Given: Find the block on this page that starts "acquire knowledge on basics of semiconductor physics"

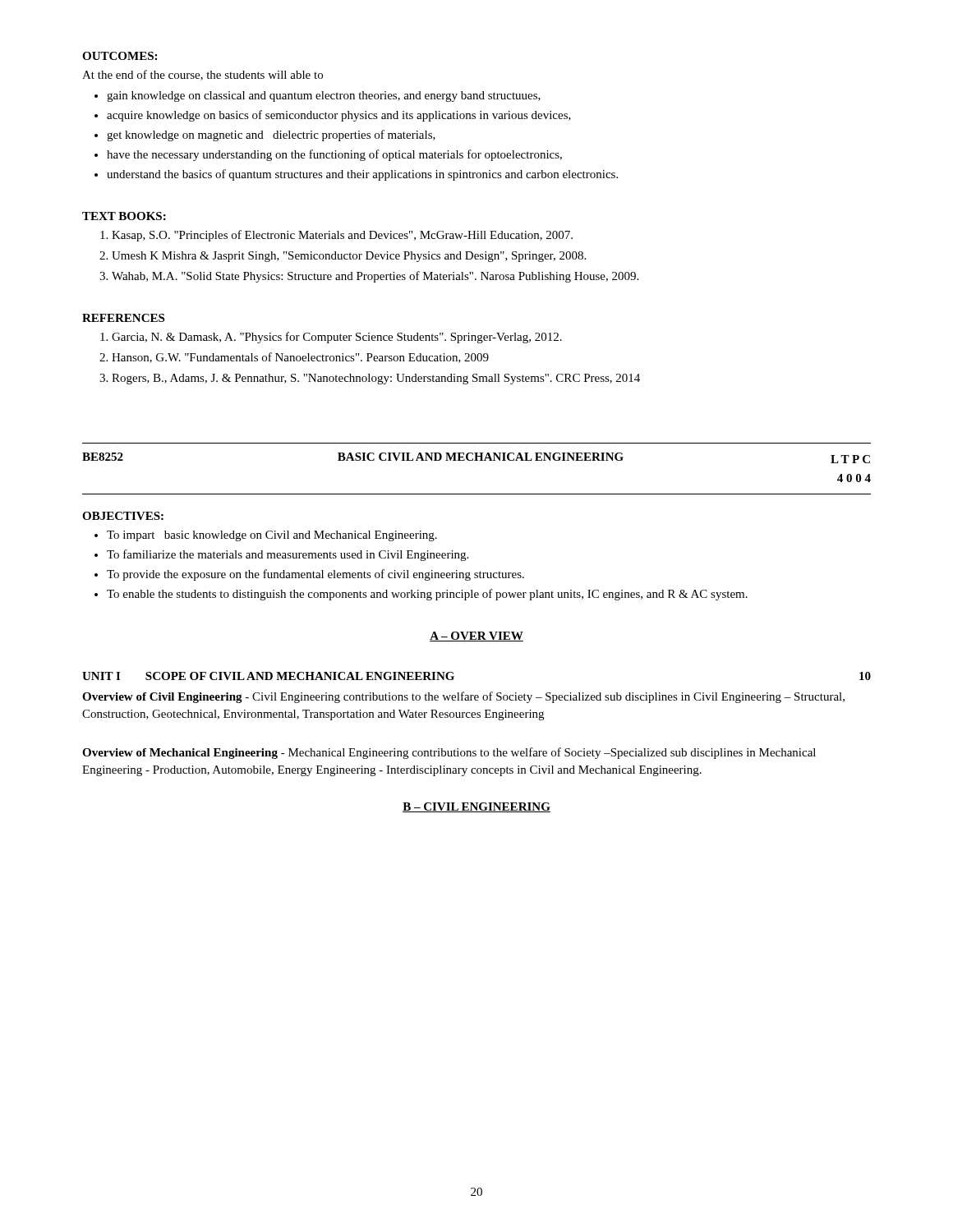Looking at the screenshot, I should pos(339,115).
